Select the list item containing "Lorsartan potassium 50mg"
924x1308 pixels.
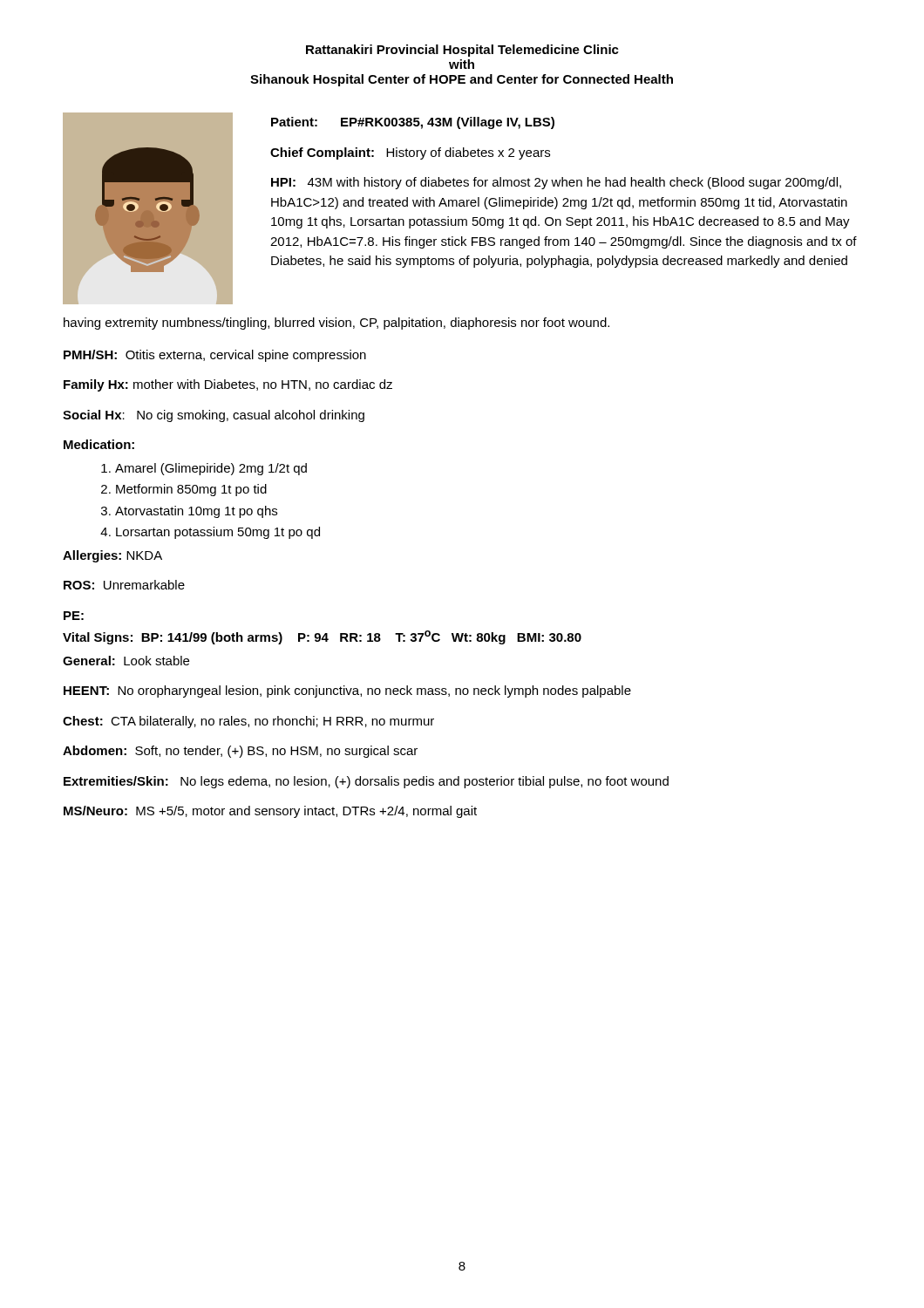218,533
